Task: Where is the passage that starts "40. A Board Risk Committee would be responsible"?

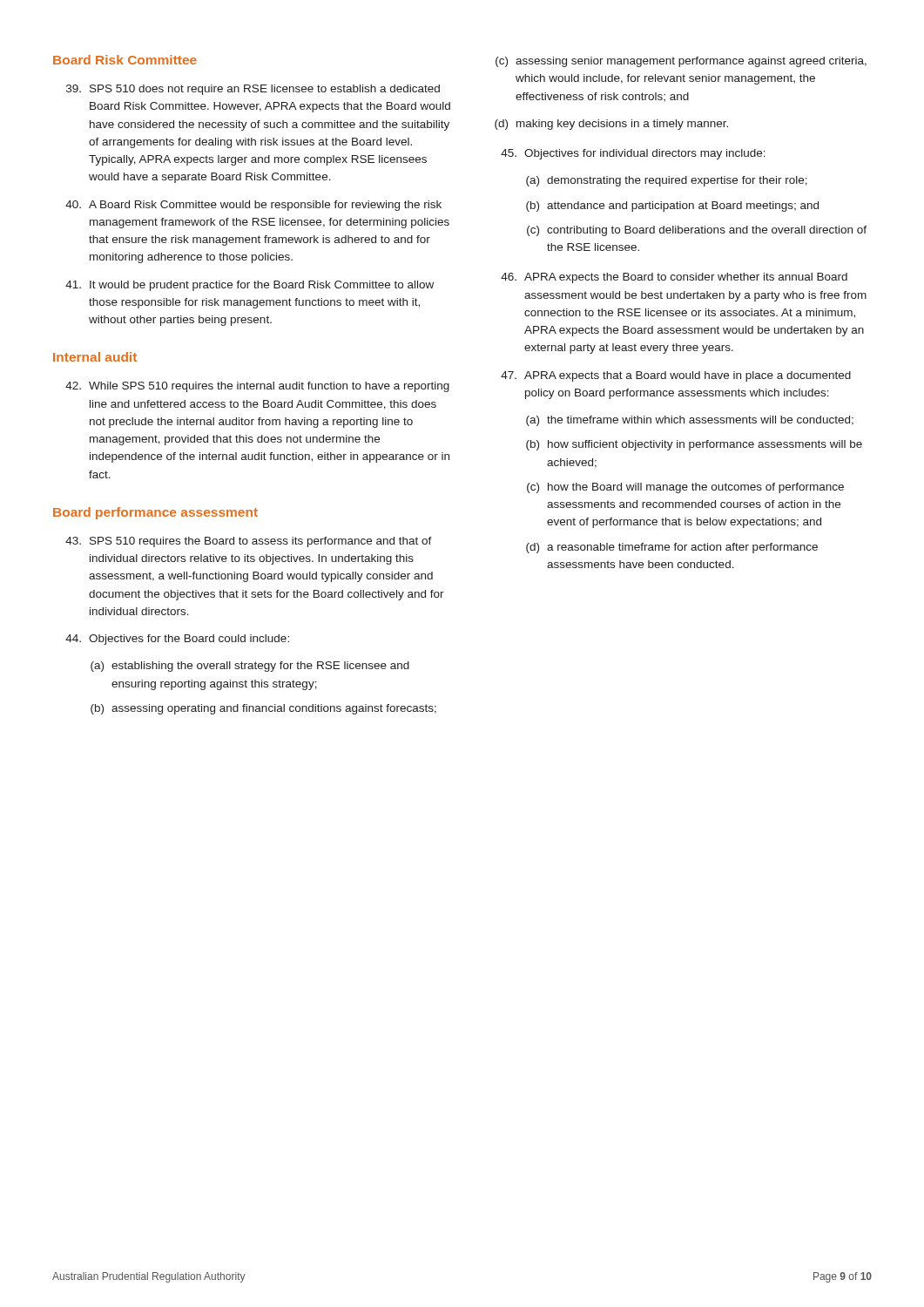Action: 253,231
